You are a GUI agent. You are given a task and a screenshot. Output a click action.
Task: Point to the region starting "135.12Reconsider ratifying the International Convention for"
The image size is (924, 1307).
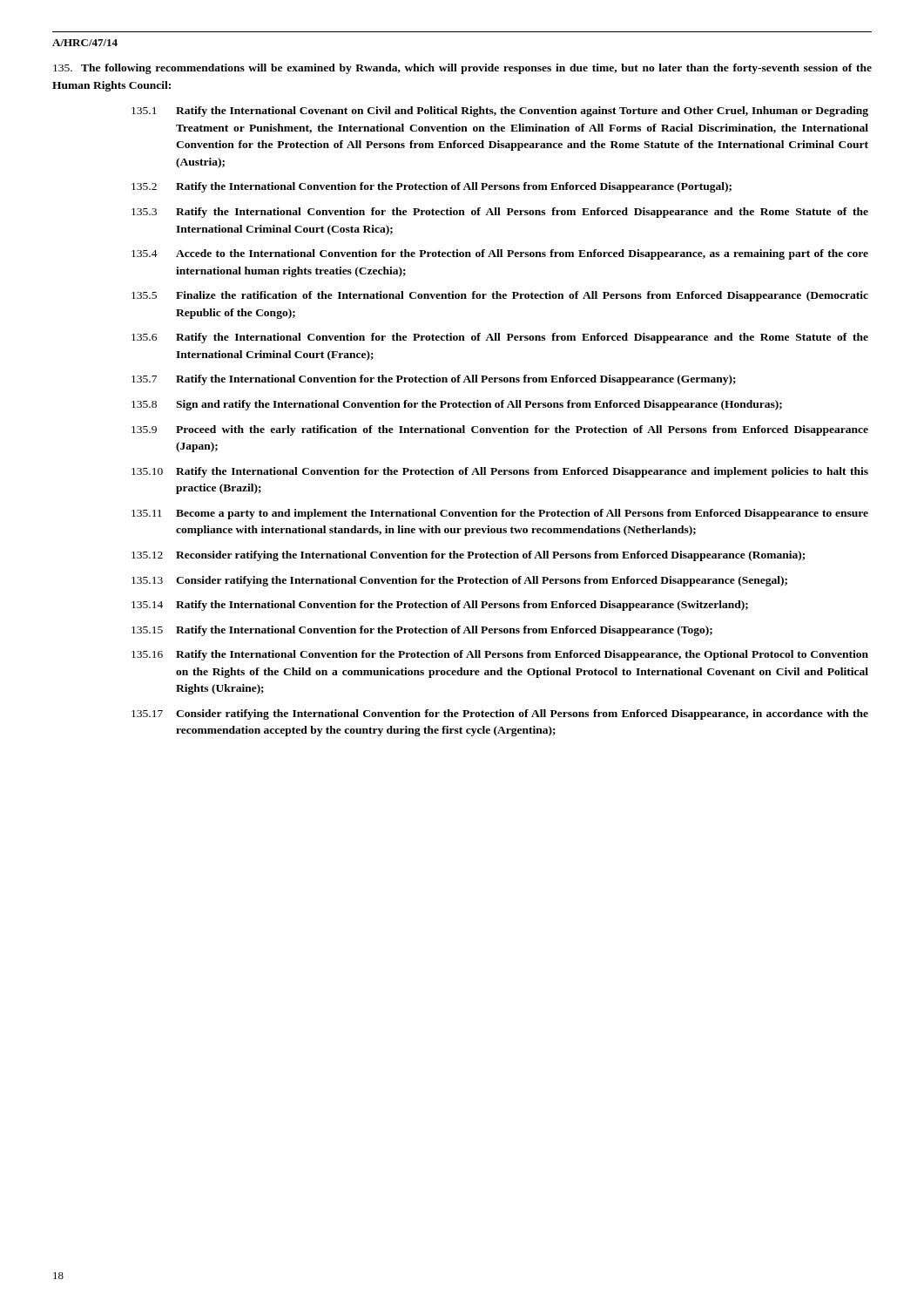click(499, 555)
